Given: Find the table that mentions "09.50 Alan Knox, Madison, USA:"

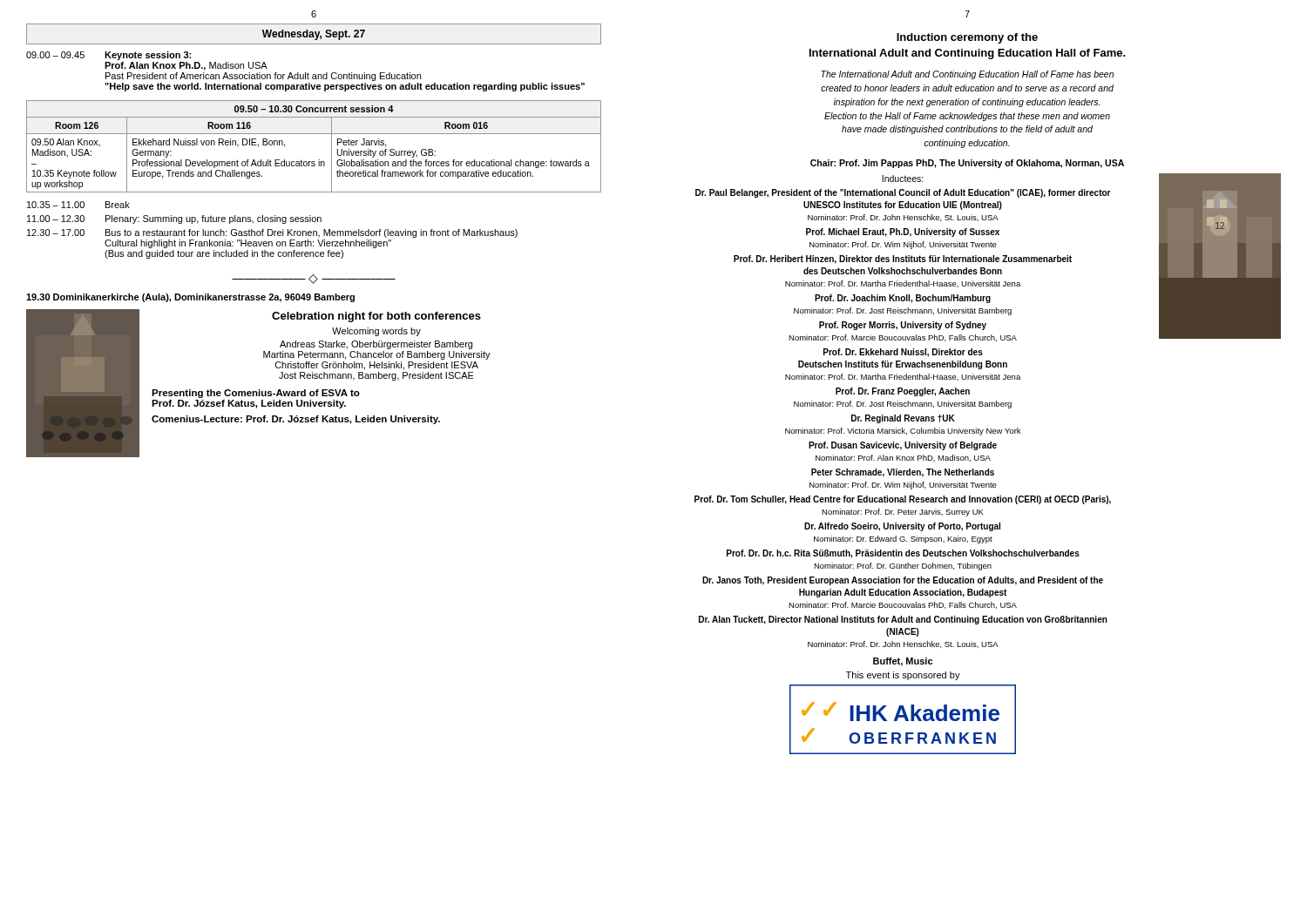Looking at the screenshot, I should pos(314,146).
